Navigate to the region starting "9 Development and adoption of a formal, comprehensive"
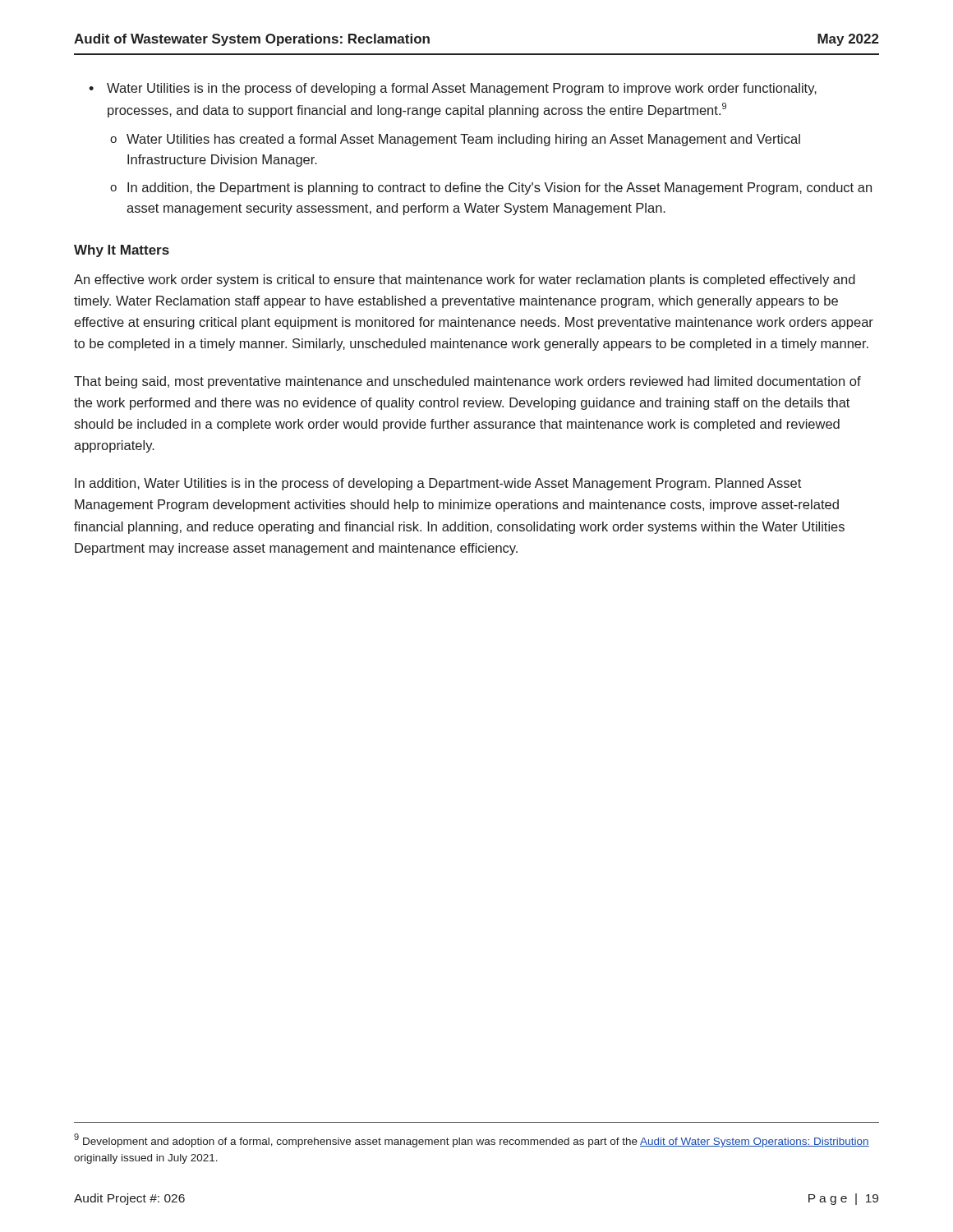This screenshot has width=953, height=1232. pyautogui.click(x=471, y=1148)
